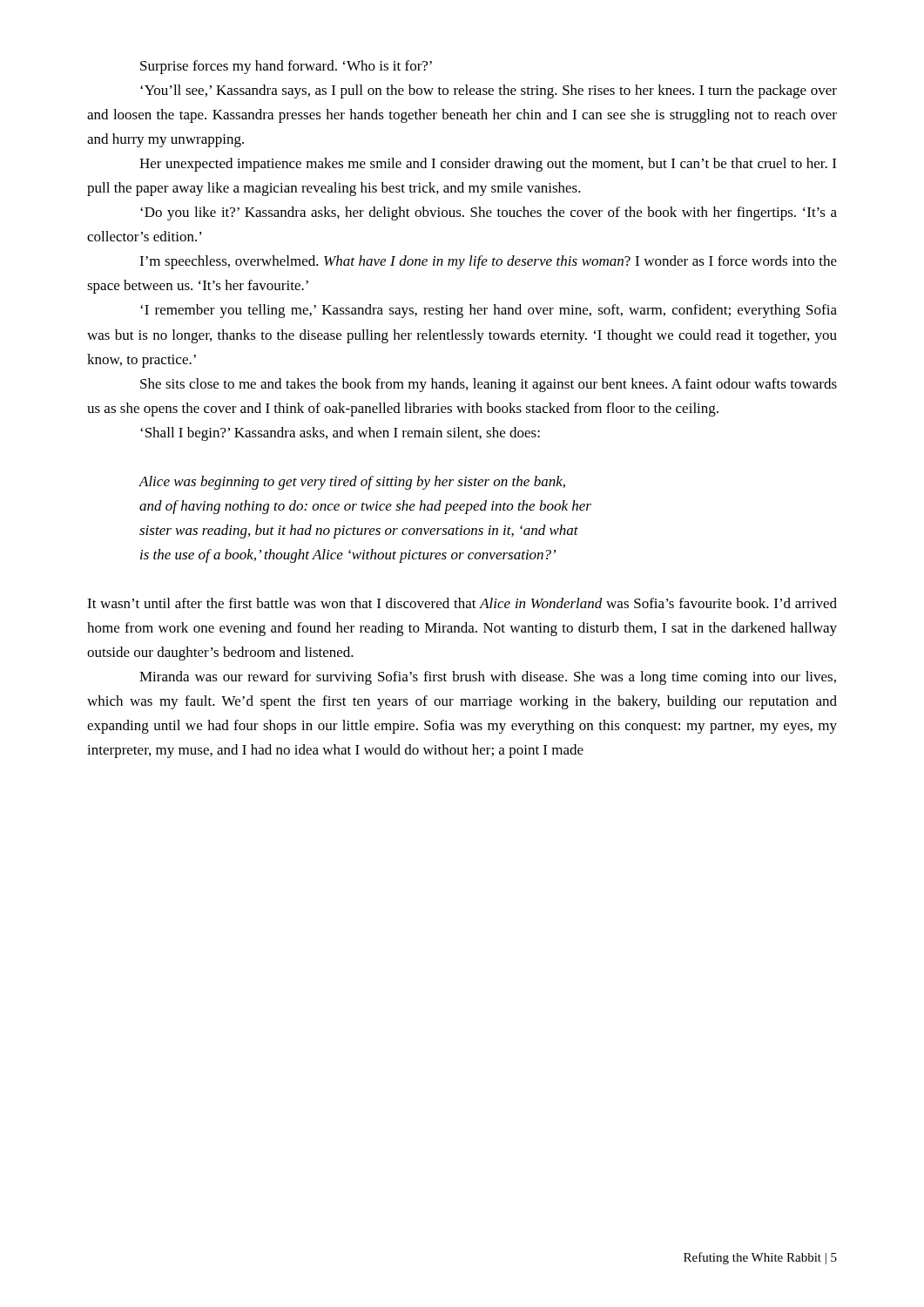The height and width of the screenshot is (1307, 924).
Task: Navigate to the text starting "‘I remember you telling"
Action: (462, 335)
